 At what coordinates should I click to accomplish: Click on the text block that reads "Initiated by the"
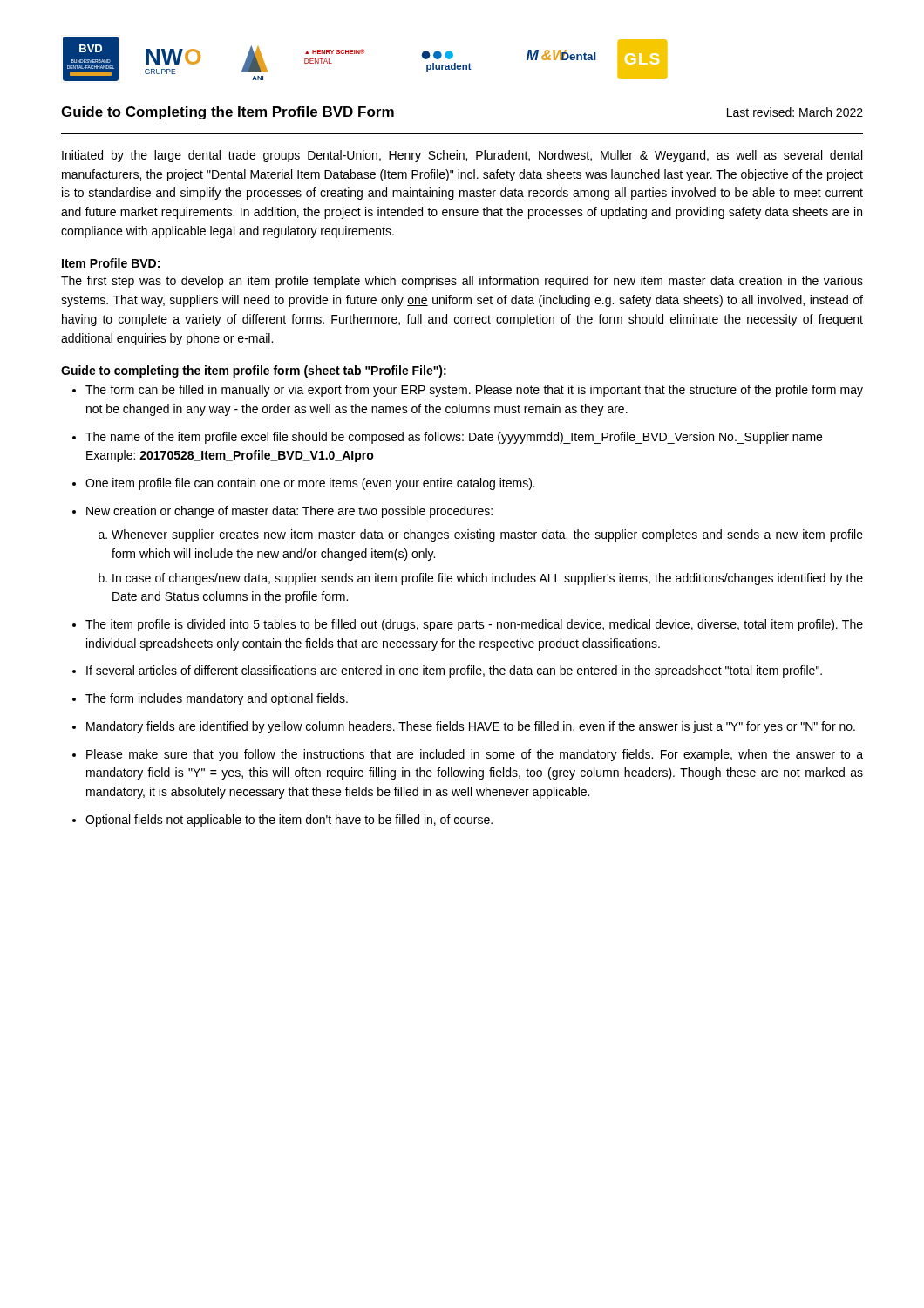click(462, 193)
